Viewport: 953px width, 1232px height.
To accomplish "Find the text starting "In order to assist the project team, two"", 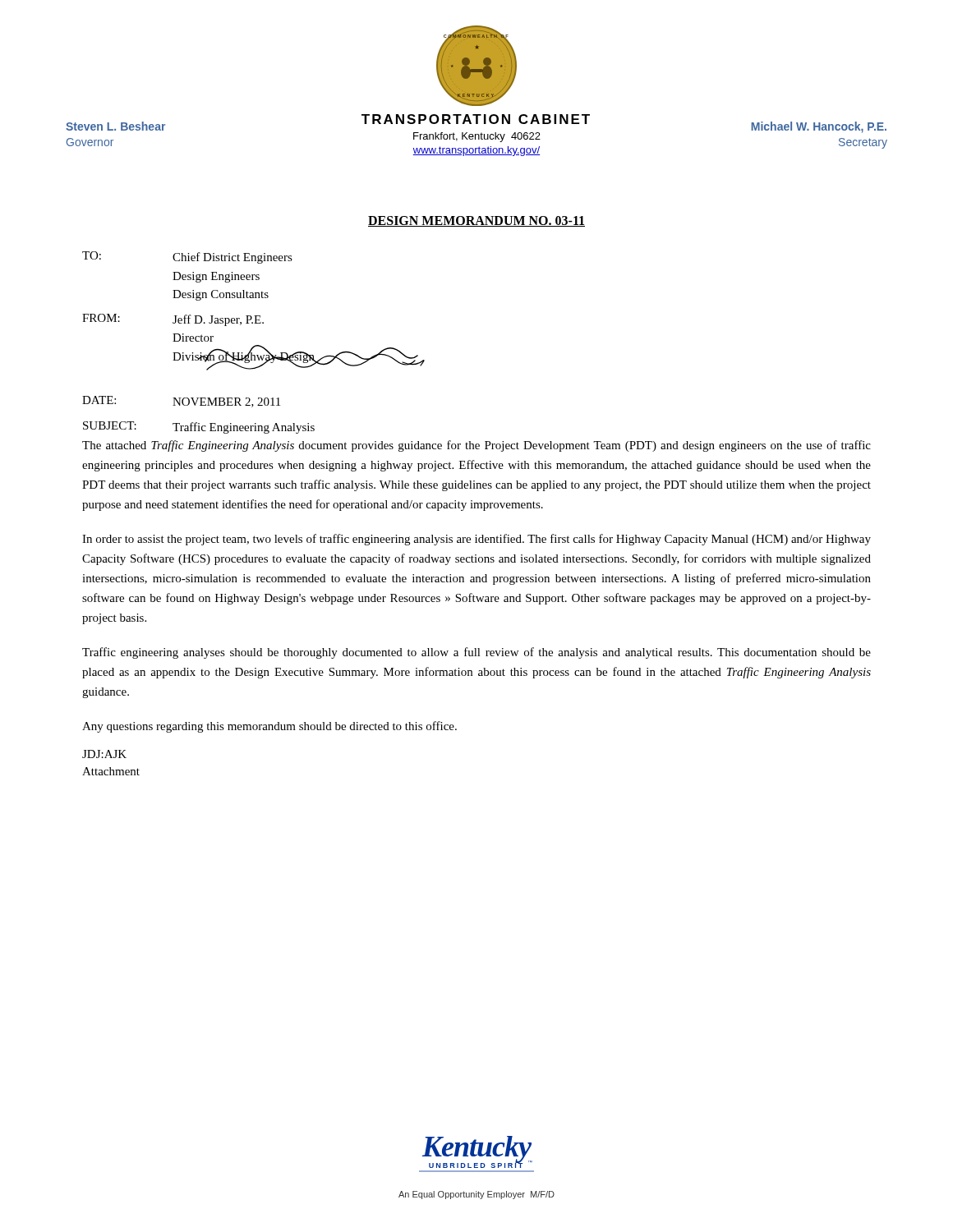I will click(x=476, y=578).
